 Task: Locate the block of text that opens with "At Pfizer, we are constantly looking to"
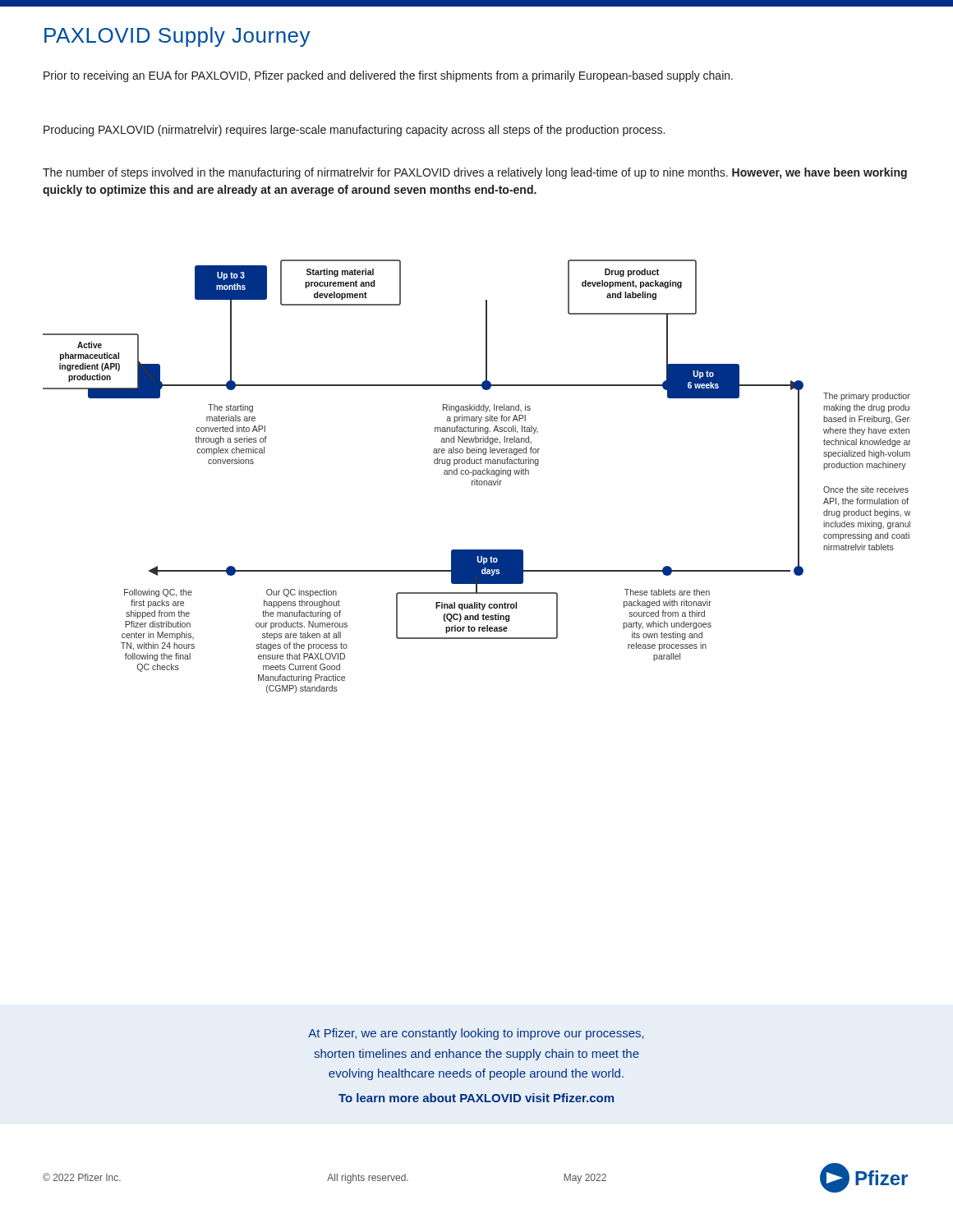tap(476, 1064)
